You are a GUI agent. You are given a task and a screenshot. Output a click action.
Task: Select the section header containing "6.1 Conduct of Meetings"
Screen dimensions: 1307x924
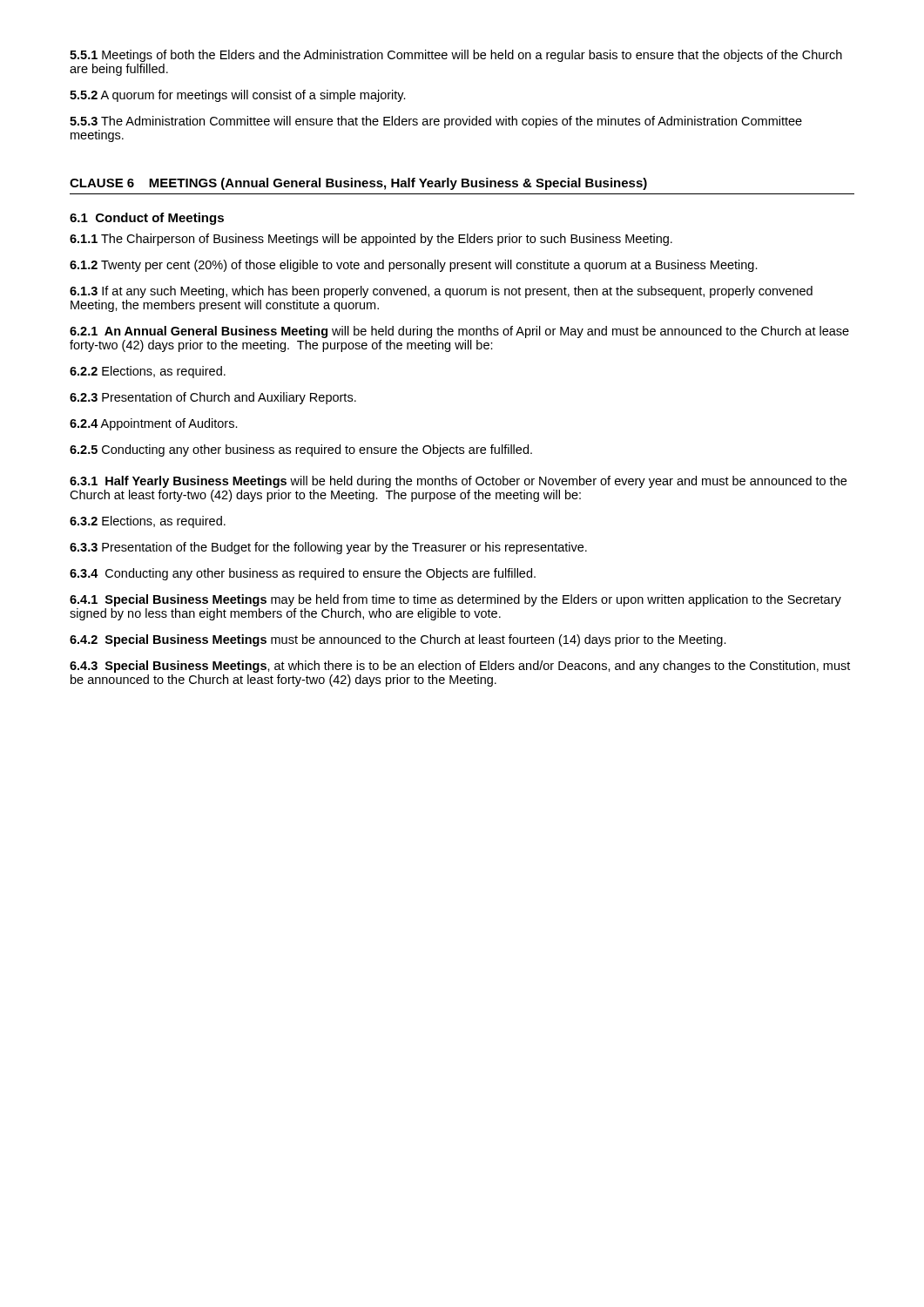click(147, 217)
